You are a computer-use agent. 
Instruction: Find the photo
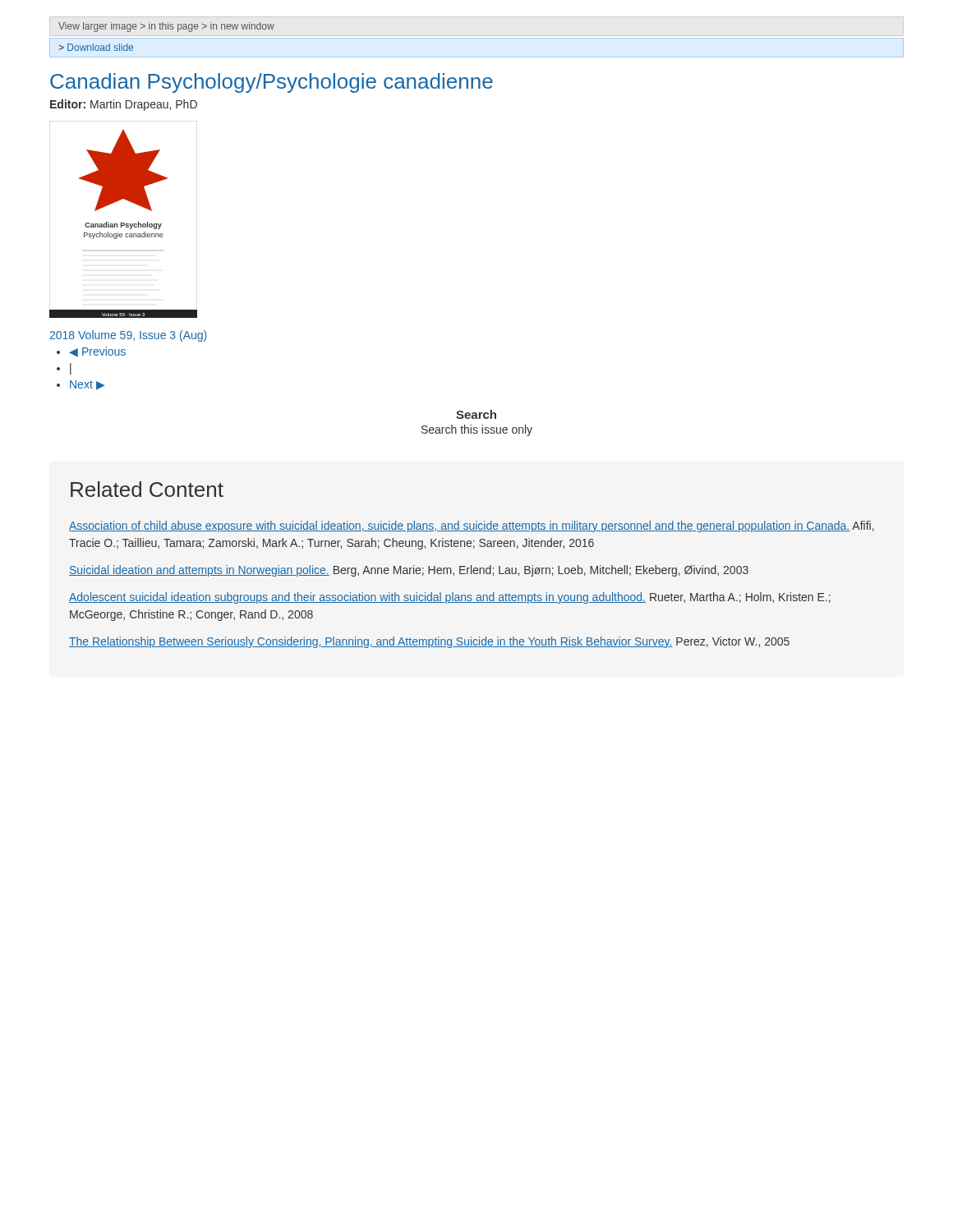[476, 221]
